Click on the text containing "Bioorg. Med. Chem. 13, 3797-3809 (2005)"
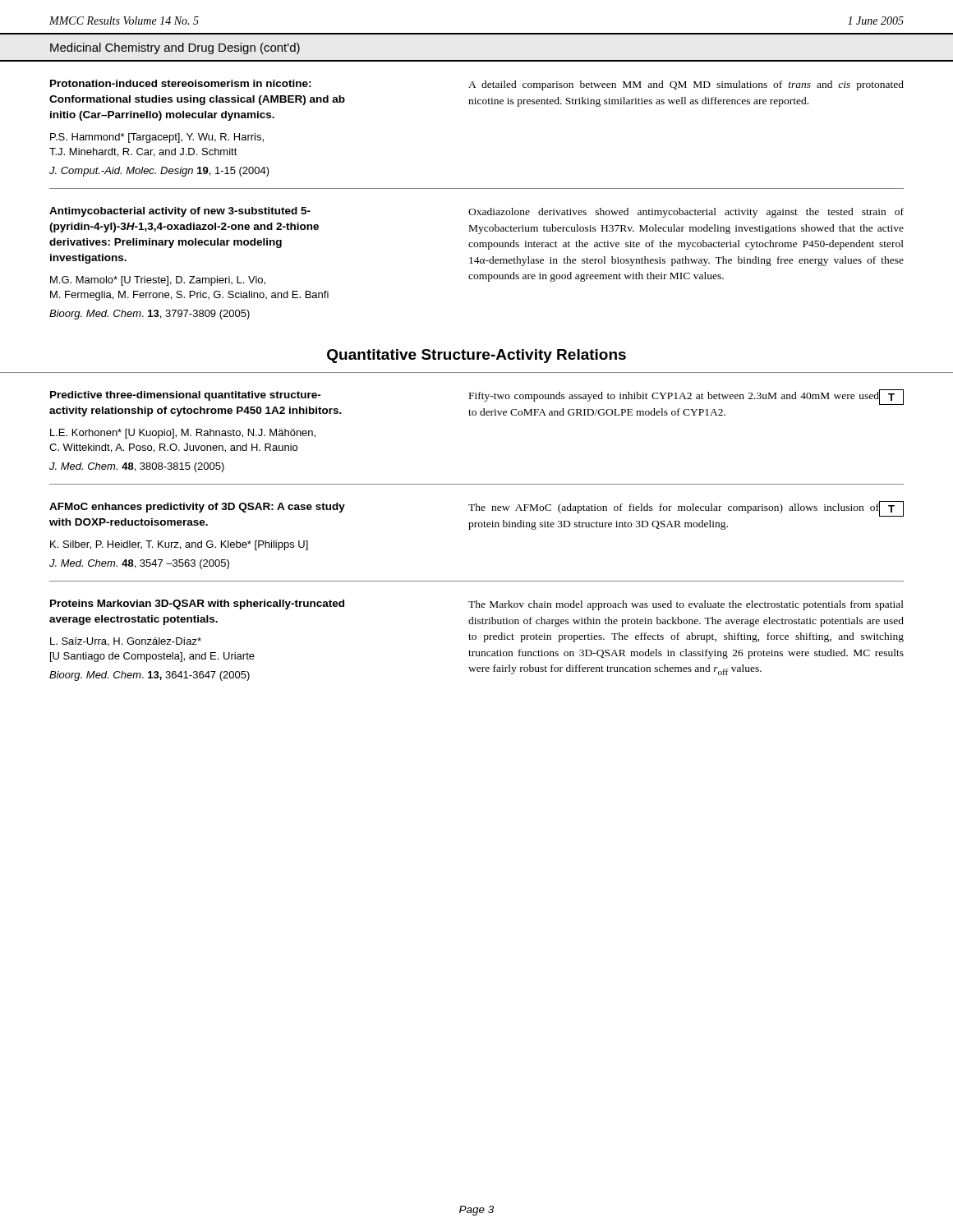 [x=150, y=313]
